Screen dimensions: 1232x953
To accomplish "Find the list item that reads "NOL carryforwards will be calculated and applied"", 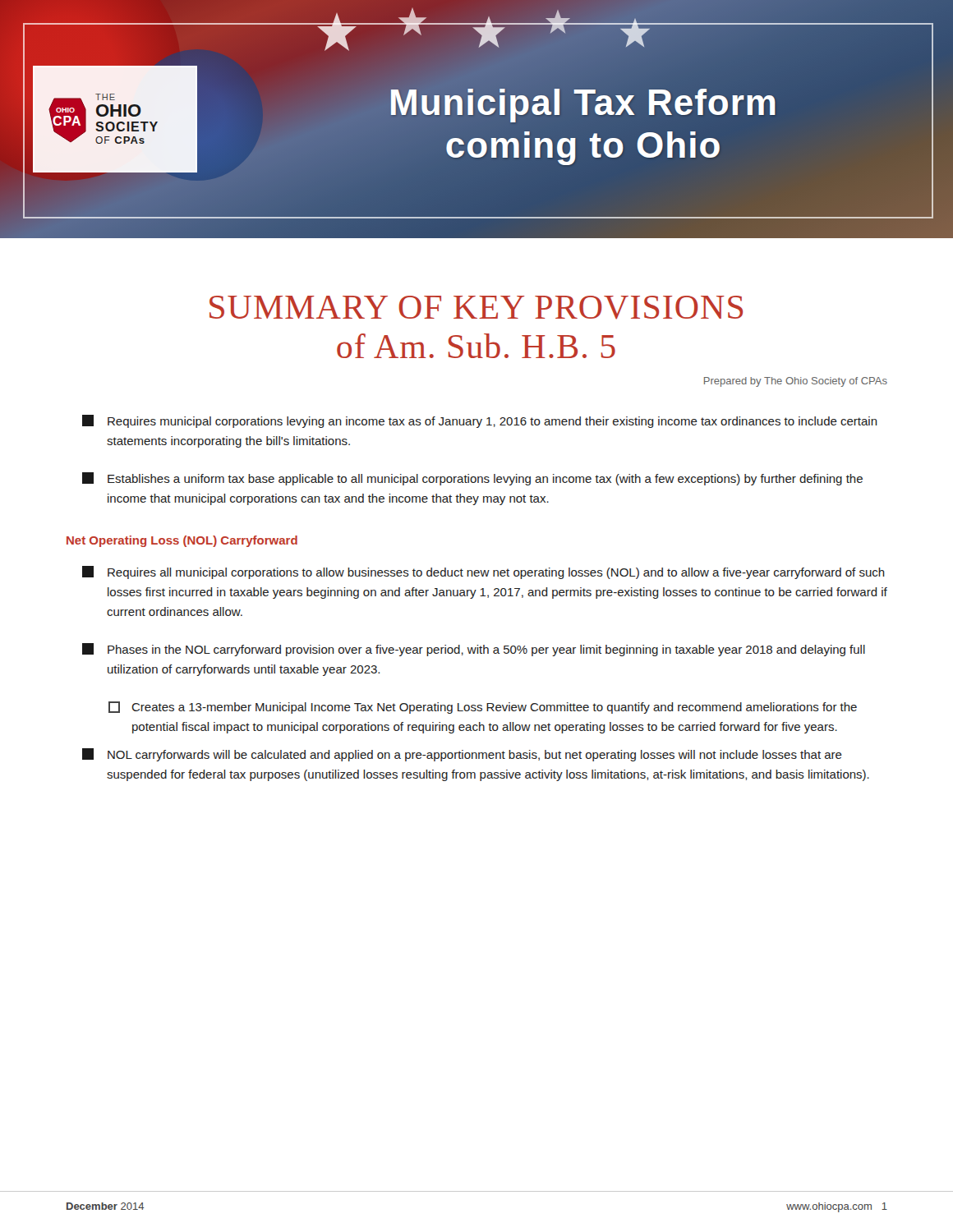I will 485,765.
